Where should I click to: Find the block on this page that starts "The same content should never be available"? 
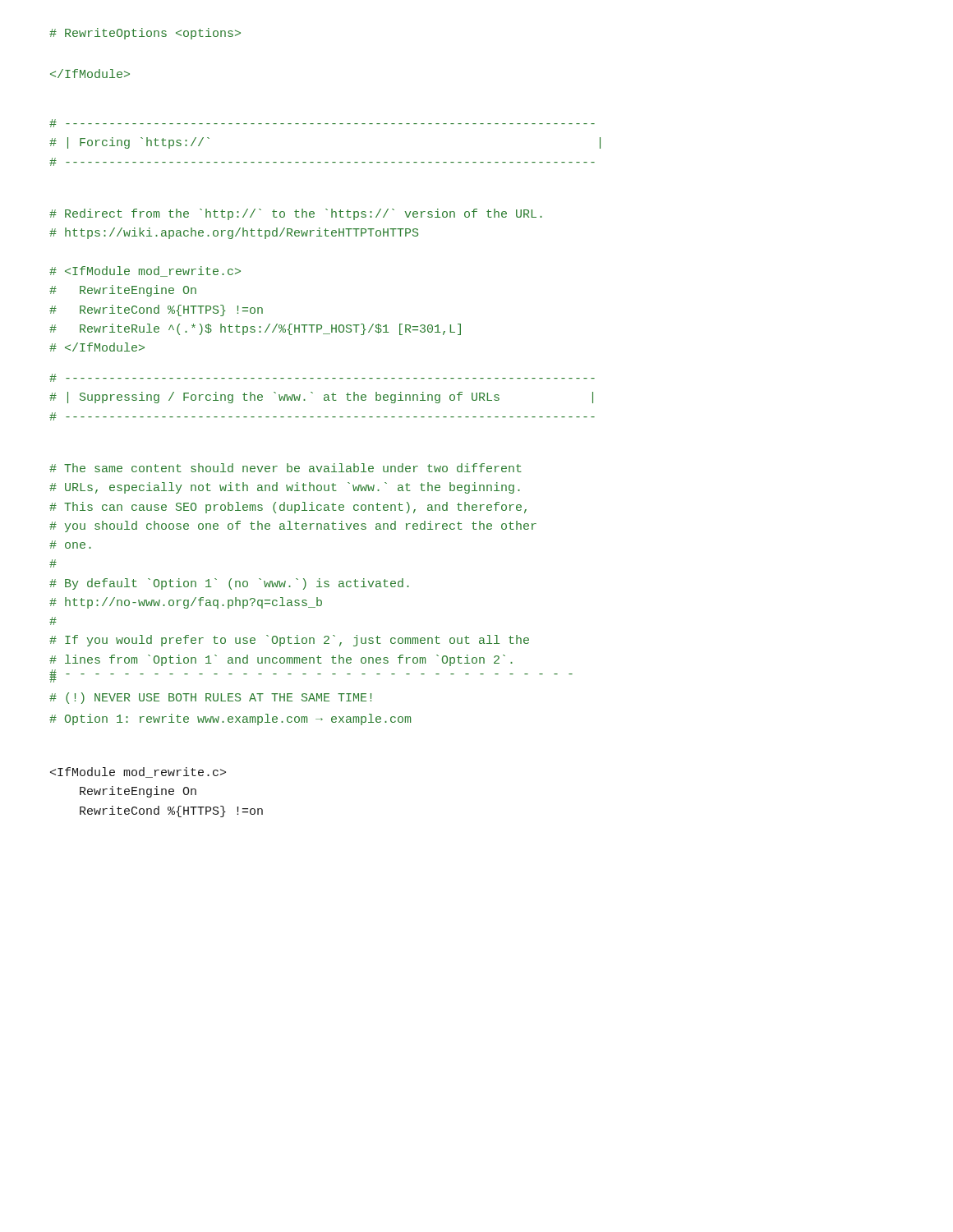click(293, 584)
